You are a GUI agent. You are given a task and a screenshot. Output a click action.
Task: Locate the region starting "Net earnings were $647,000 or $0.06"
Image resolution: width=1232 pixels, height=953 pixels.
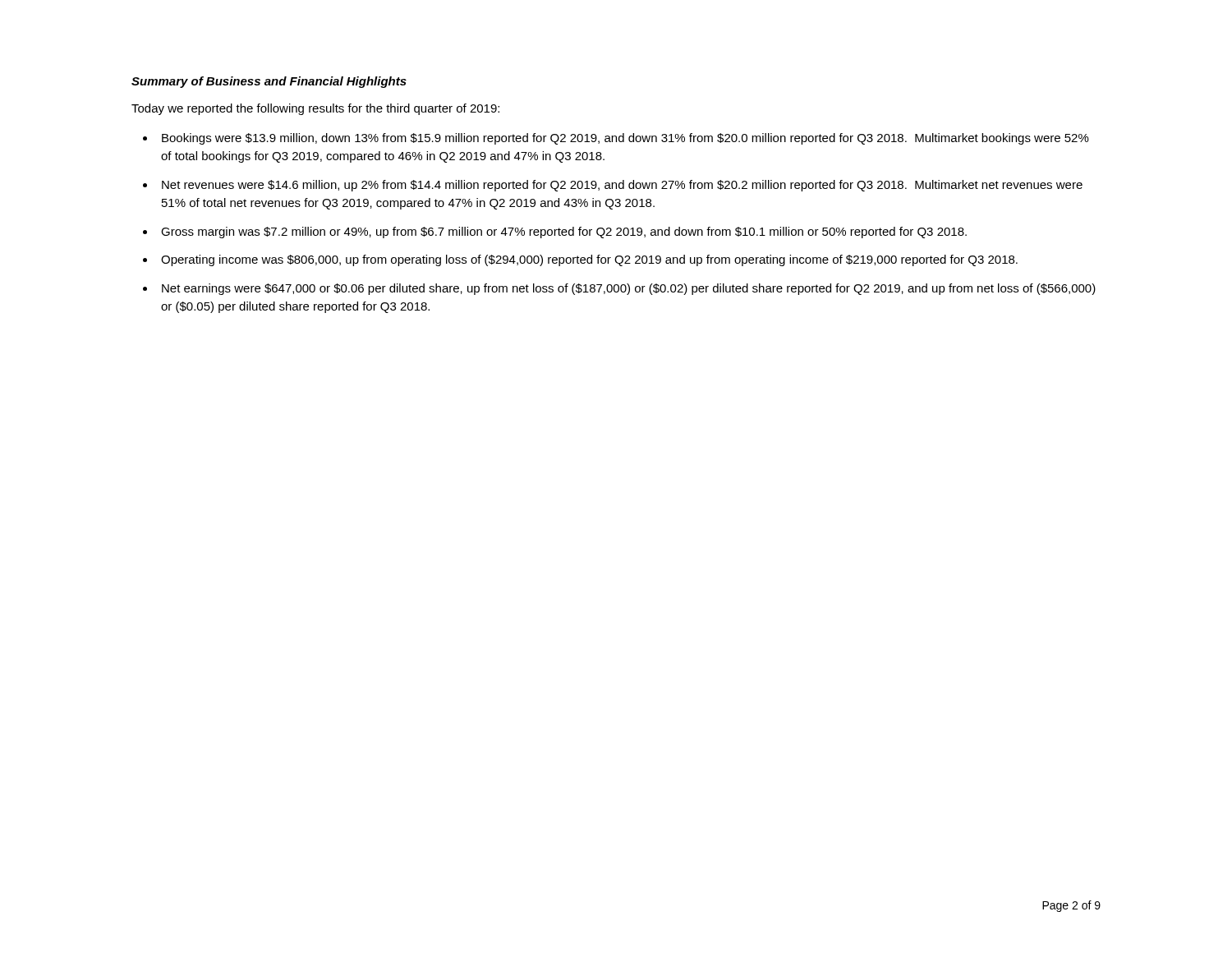click(628, 297)
